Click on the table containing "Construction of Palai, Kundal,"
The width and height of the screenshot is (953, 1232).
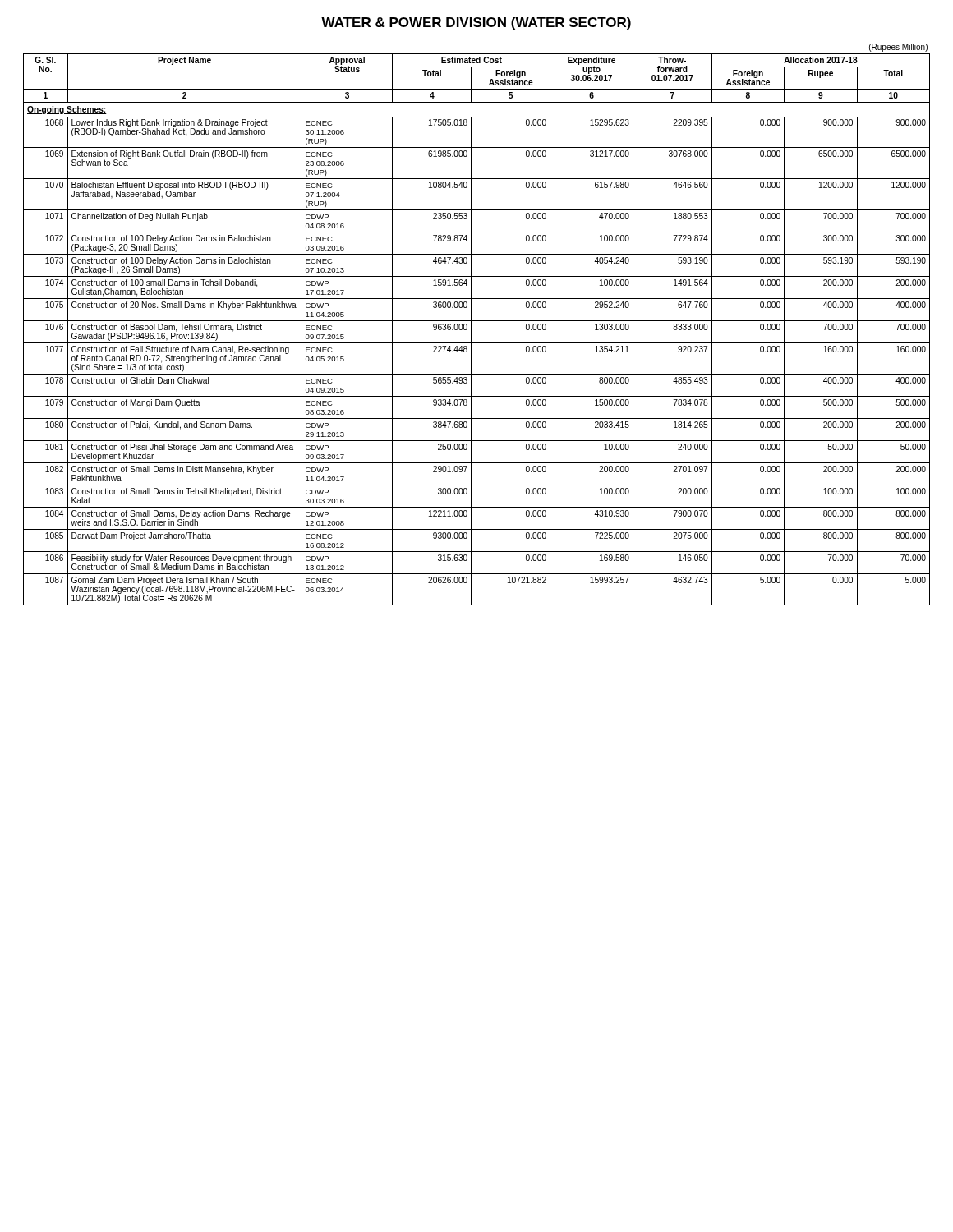(x=476, y=323)
